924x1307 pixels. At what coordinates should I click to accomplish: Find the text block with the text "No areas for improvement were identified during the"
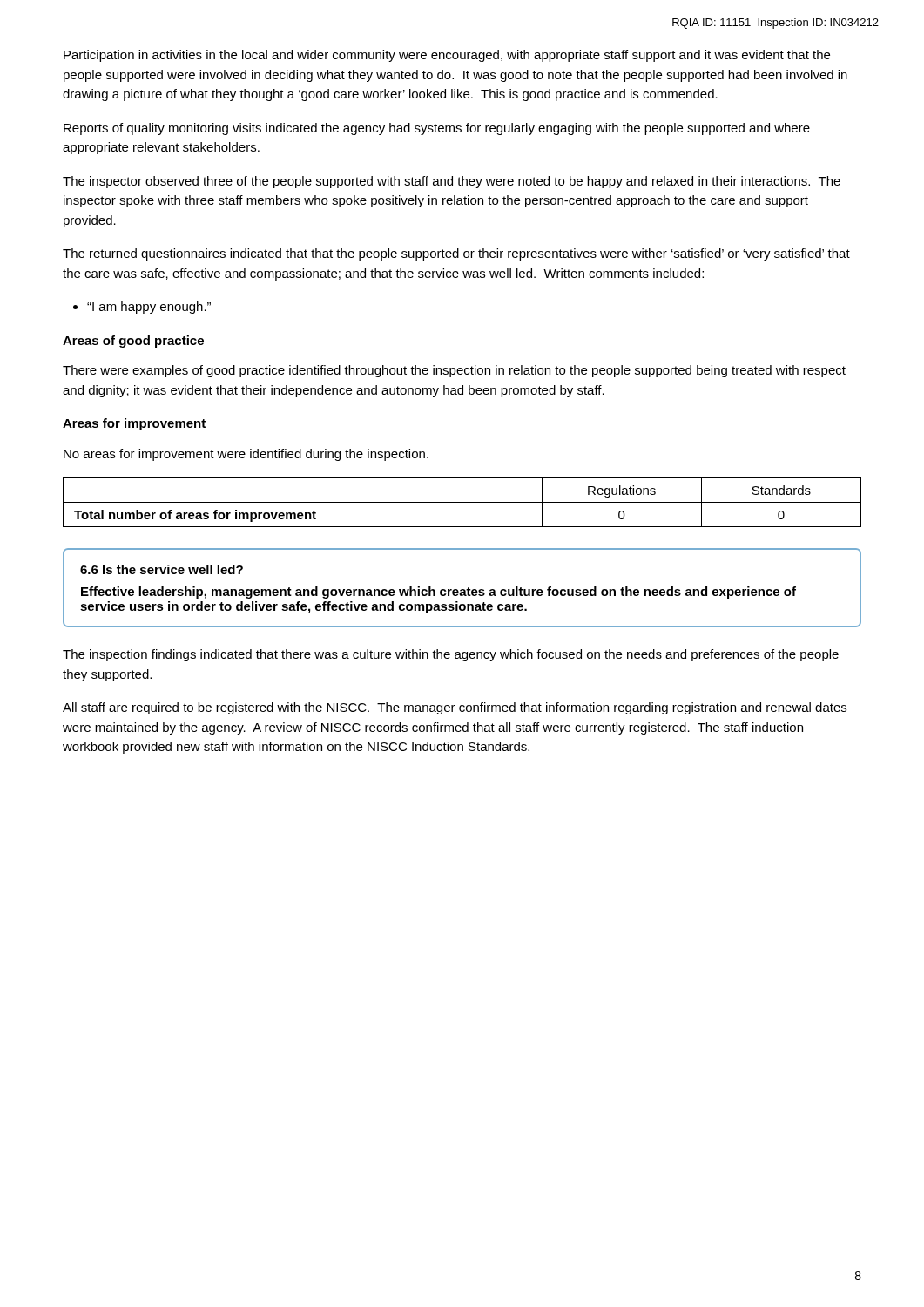(246, 453)
